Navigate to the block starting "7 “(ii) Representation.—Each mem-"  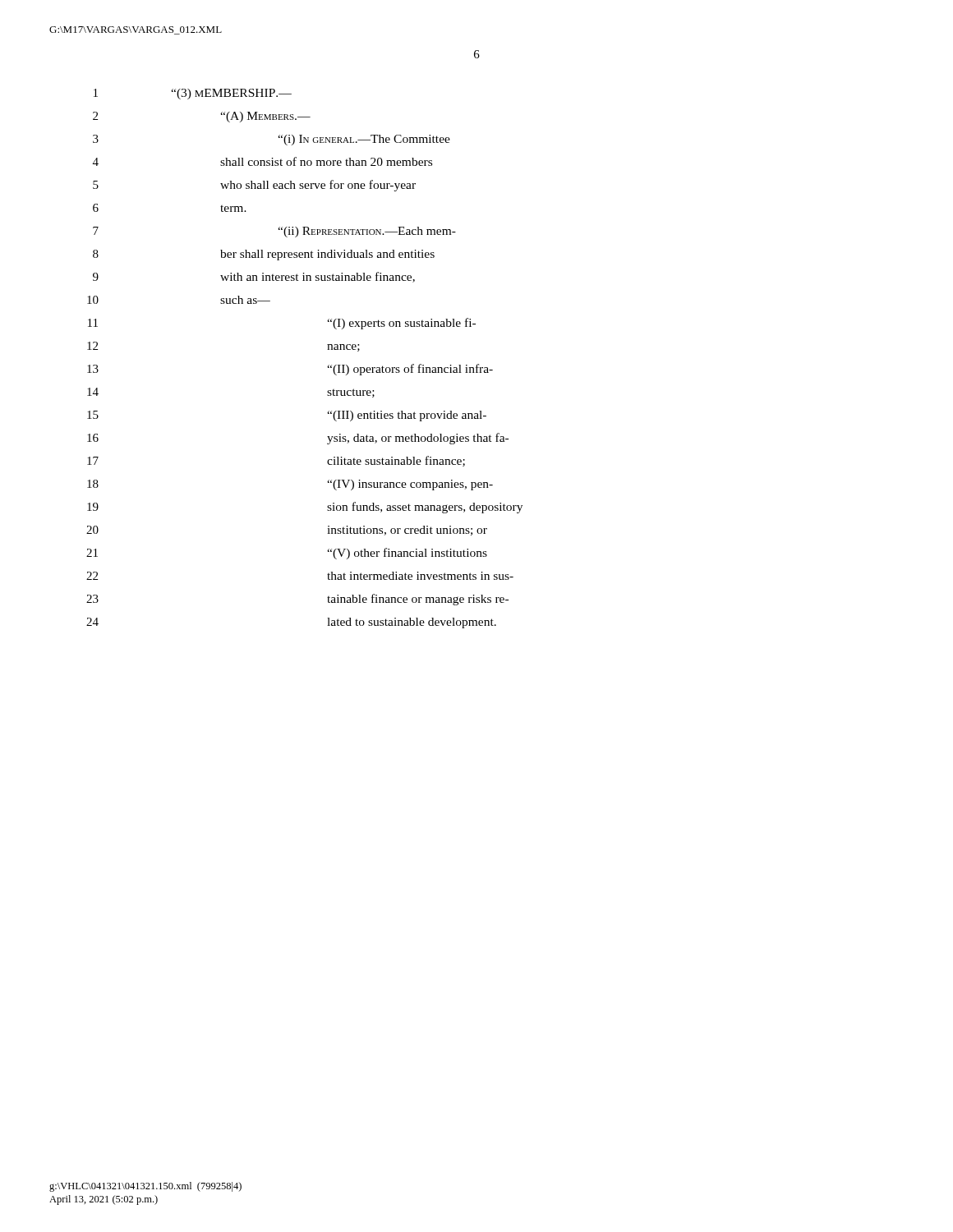point(96,232)
